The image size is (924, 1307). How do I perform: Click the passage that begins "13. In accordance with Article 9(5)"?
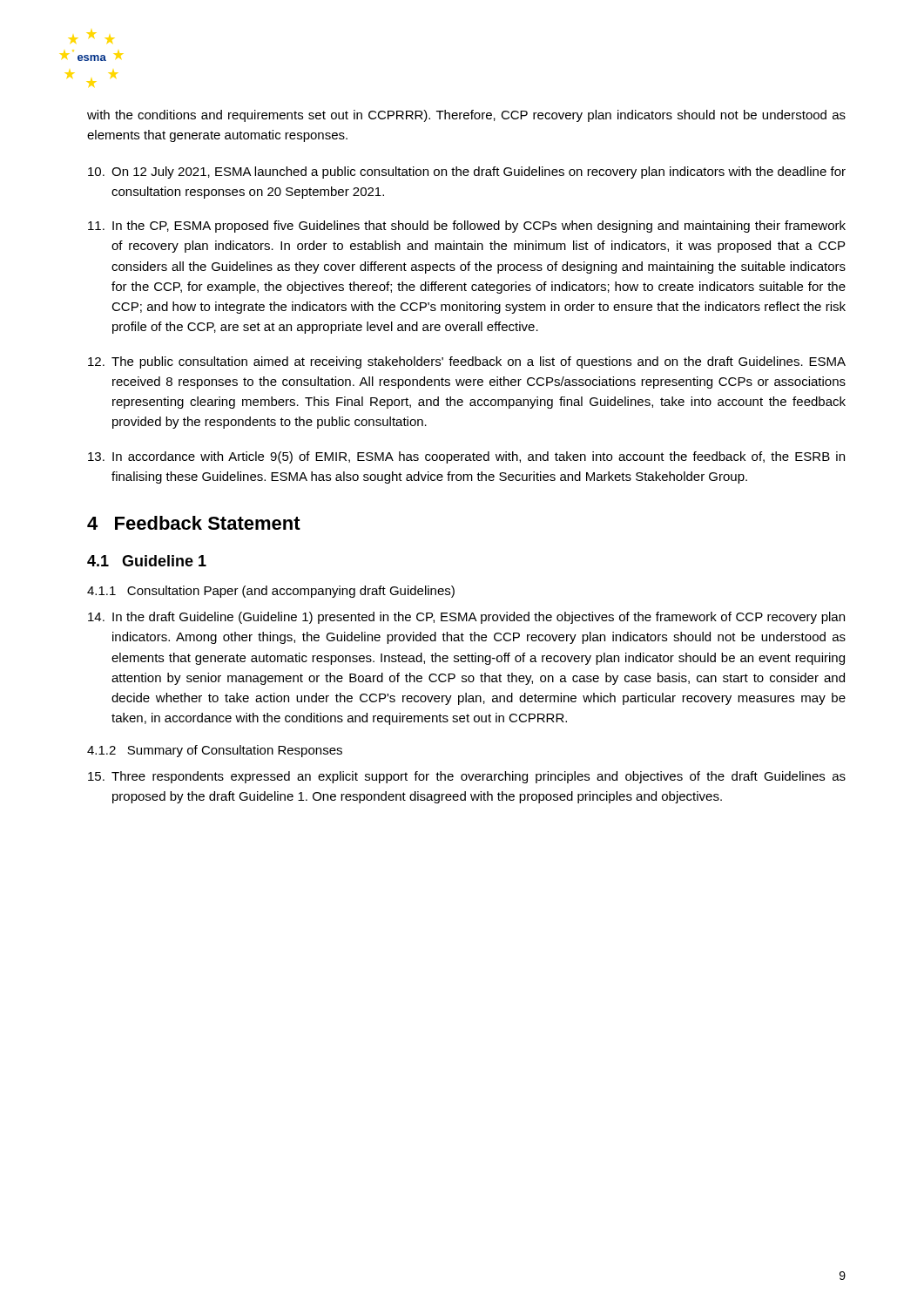pyautogui.click(x=466, y=466)
